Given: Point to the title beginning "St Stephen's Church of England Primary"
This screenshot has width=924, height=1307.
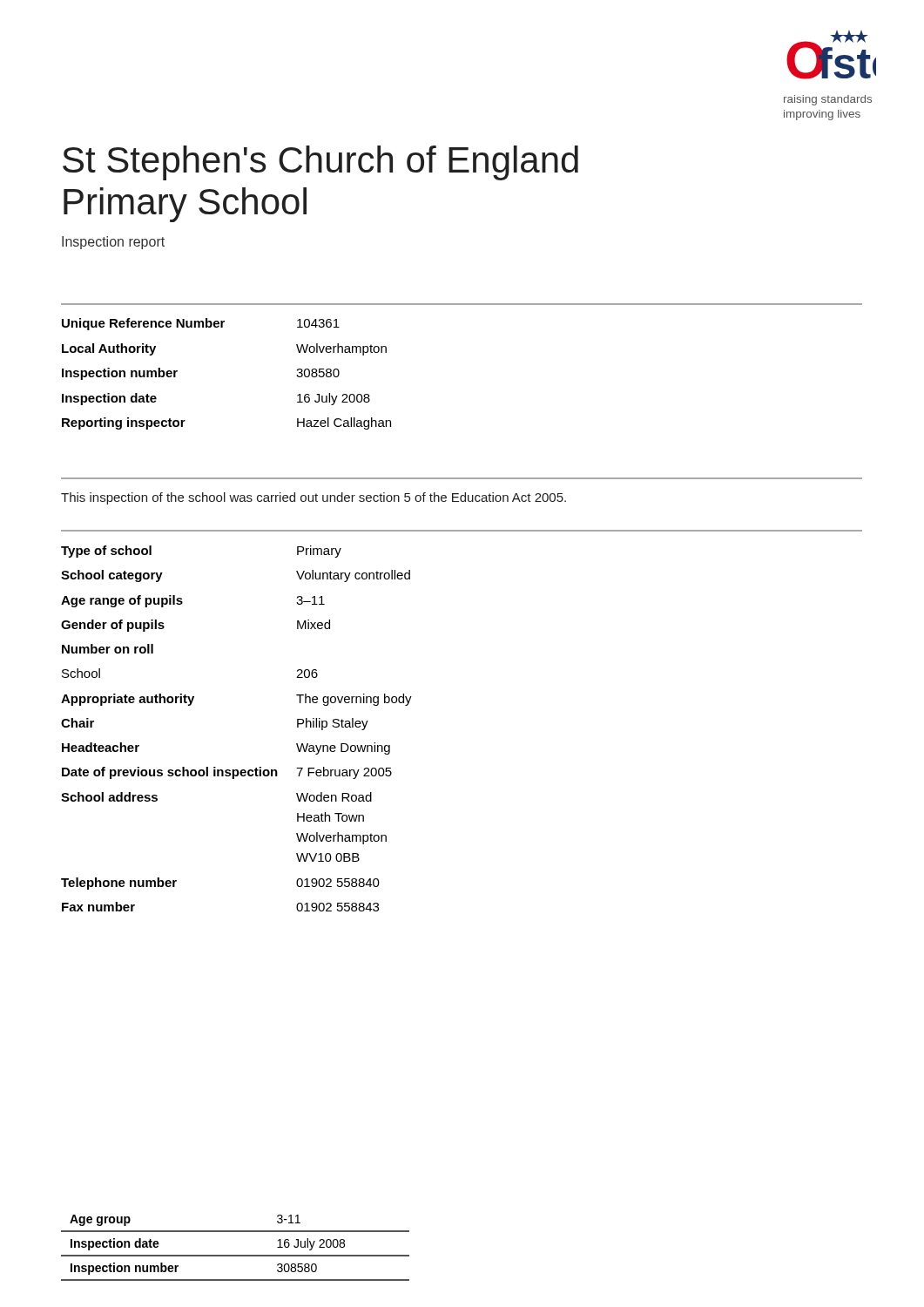Looking at the screenshot, I should [x=320, y=163].
